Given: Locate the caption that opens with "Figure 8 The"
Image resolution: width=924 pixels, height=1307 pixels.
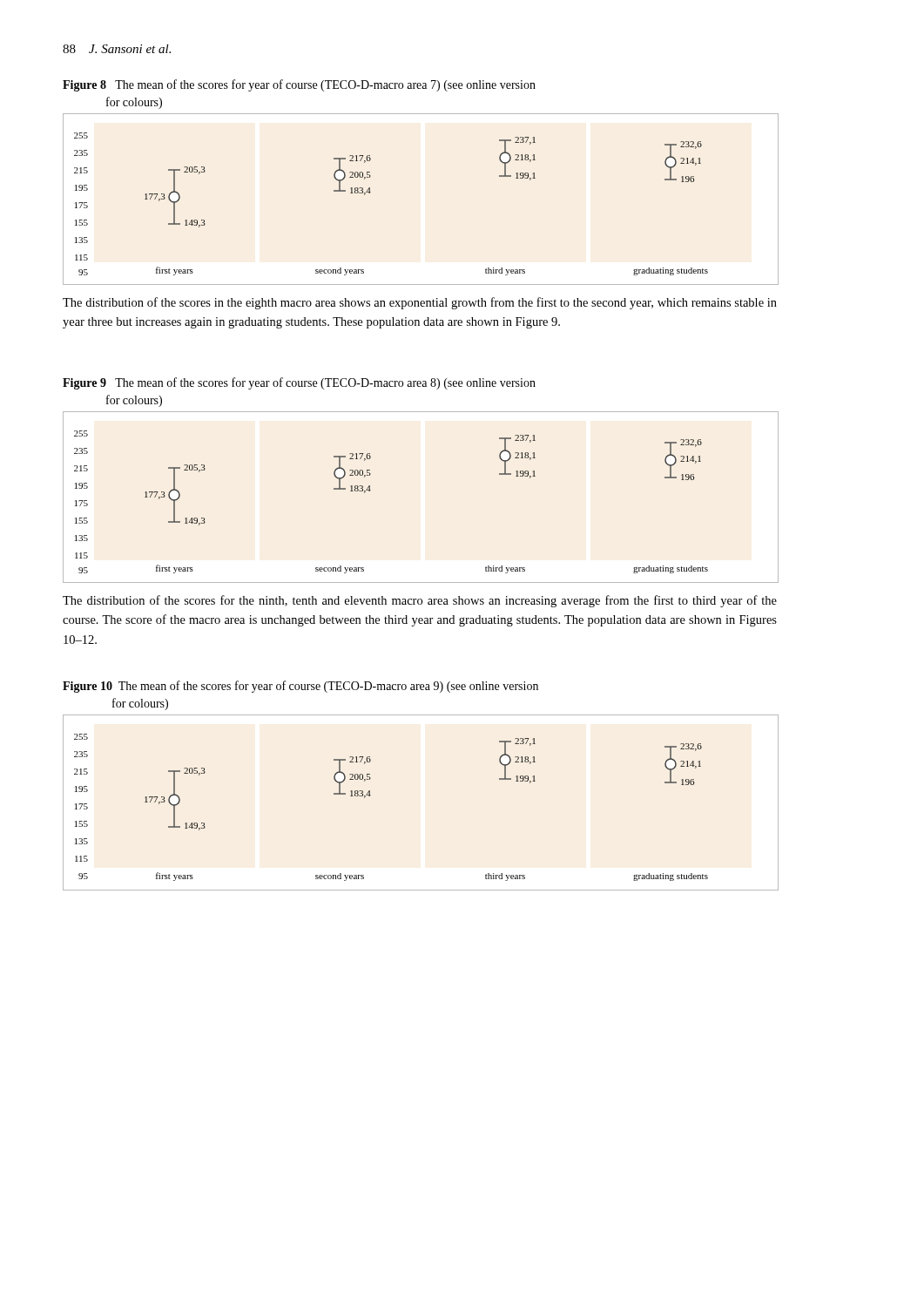Looking at the screenshot, I should 299,94.
